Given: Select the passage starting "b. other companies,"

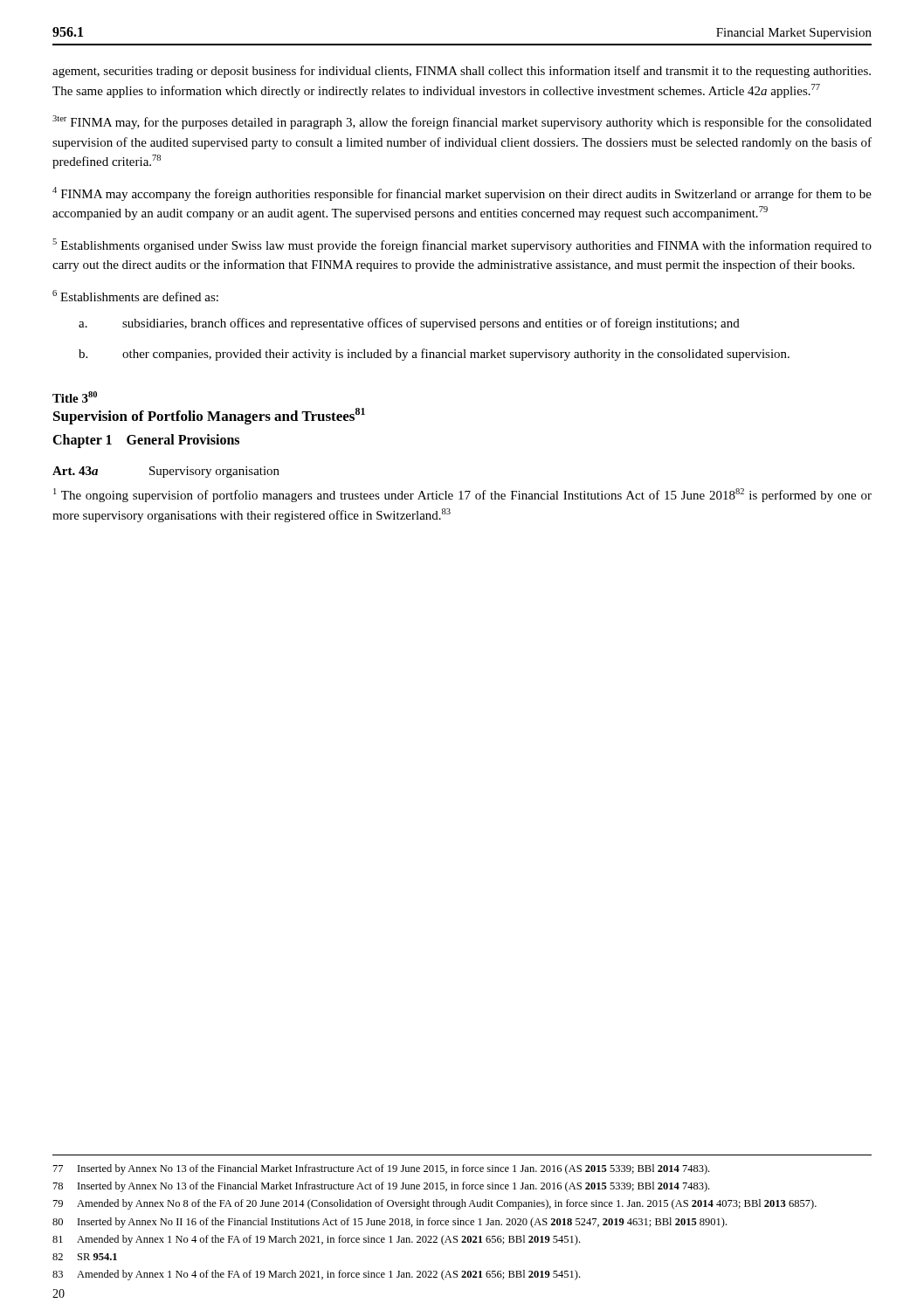Looking at the screenshot, I should coord(462,353).
